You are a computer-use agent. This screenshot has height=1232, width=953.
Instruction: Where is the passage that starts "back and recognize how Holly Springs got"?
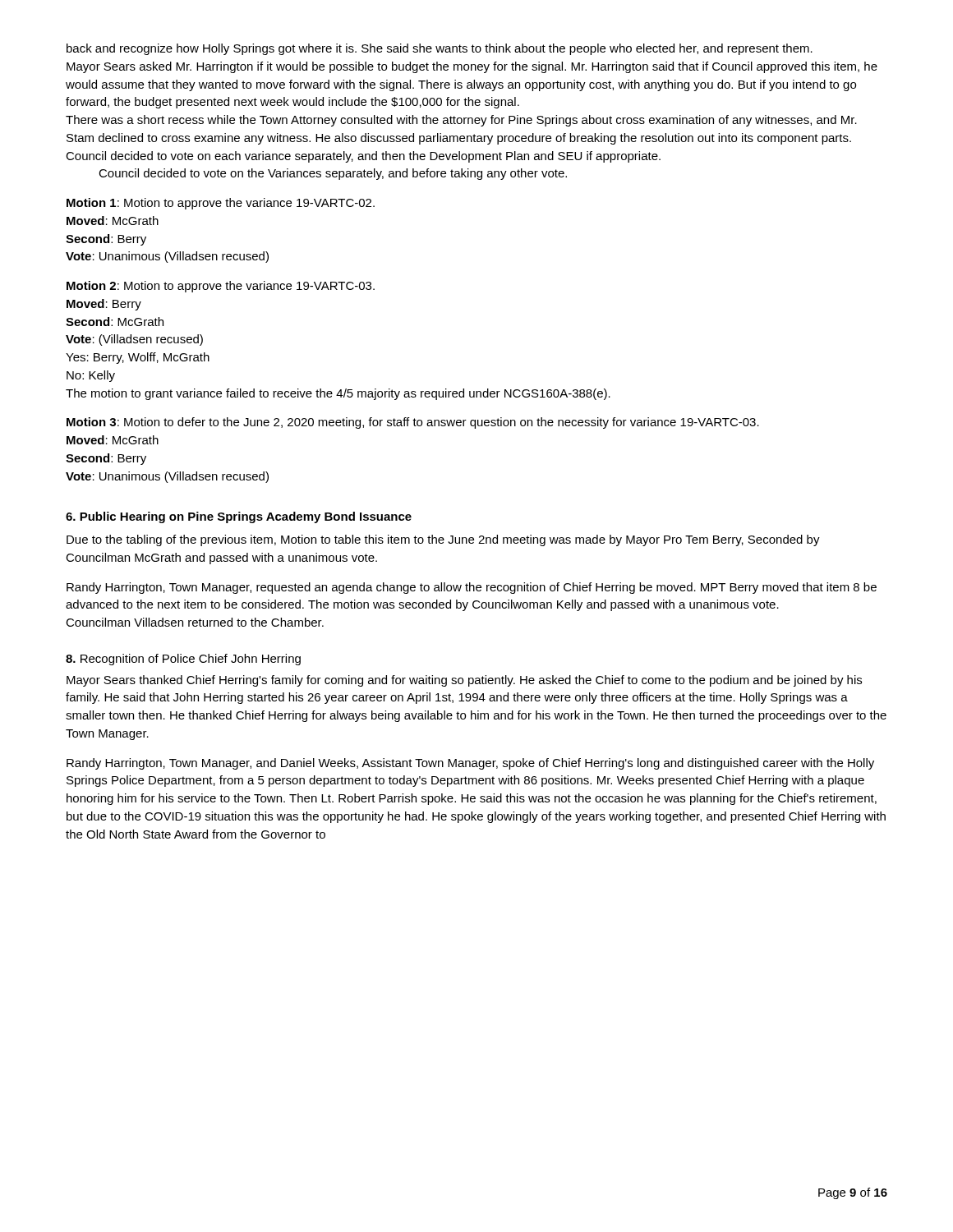coord(472,112)
